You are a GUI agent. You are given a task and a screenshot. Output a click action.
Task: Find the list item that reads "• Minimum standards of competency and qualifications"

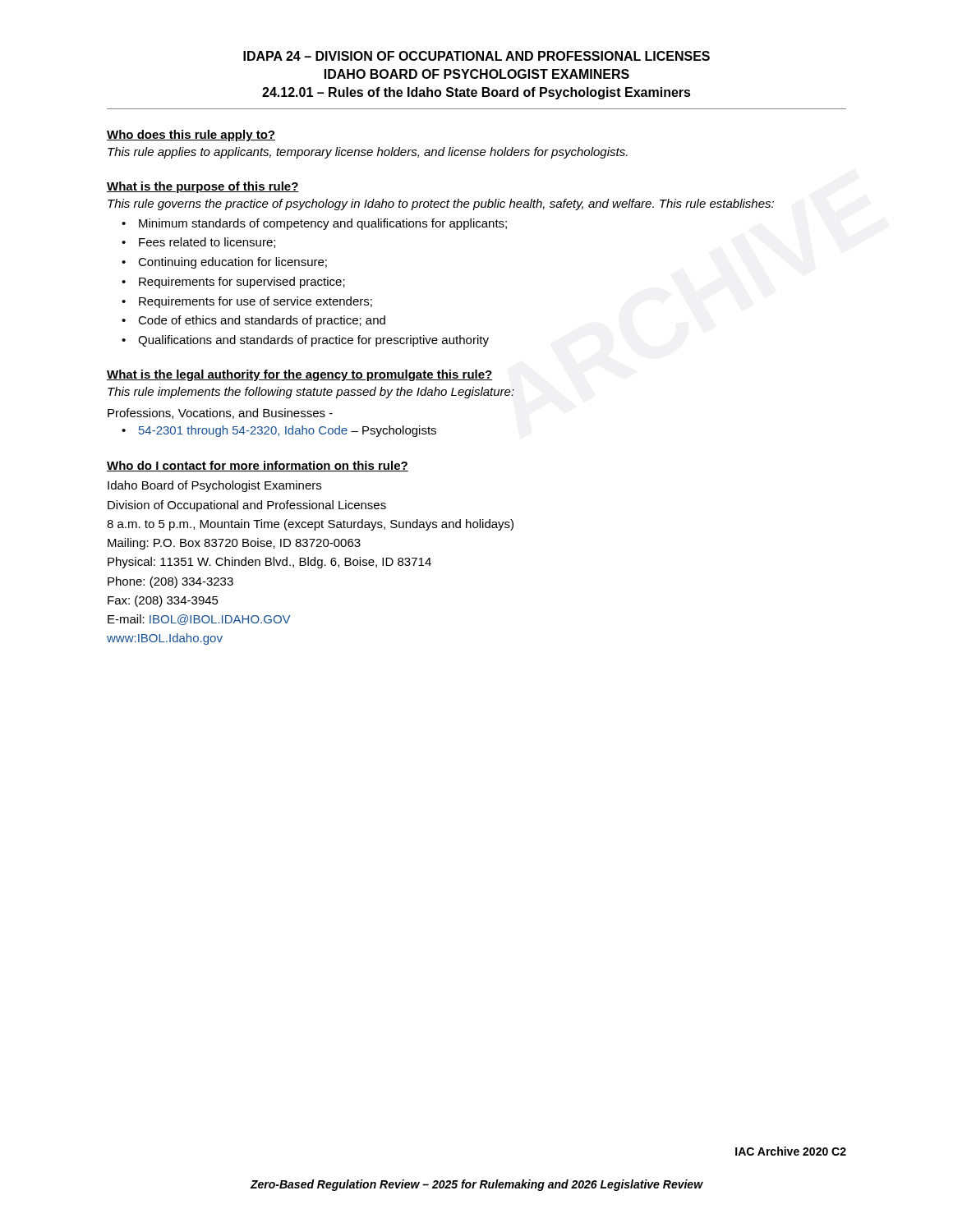tap(315, 223)
